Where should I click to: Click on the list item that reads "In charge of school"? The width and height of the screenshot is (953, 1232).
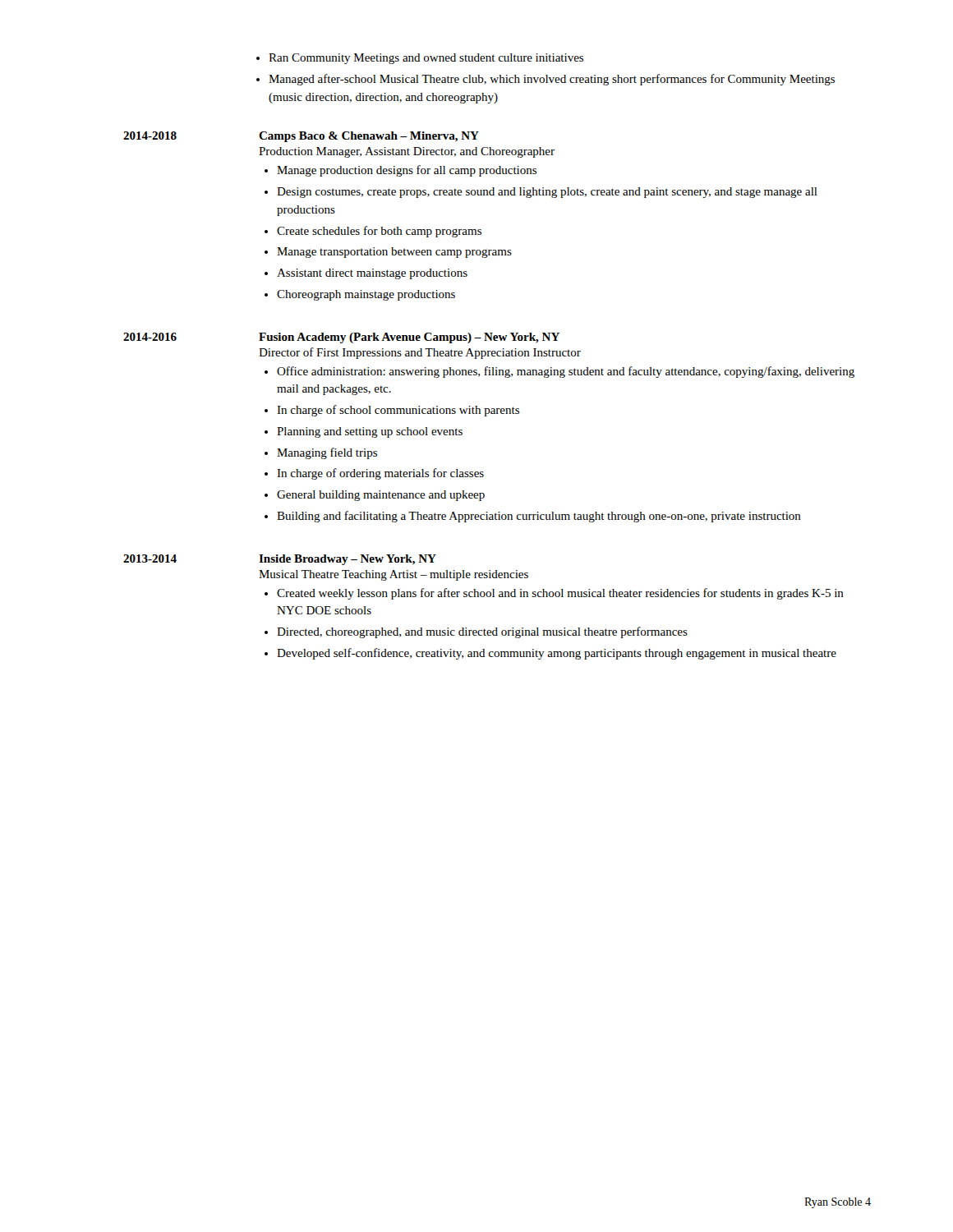398,410
